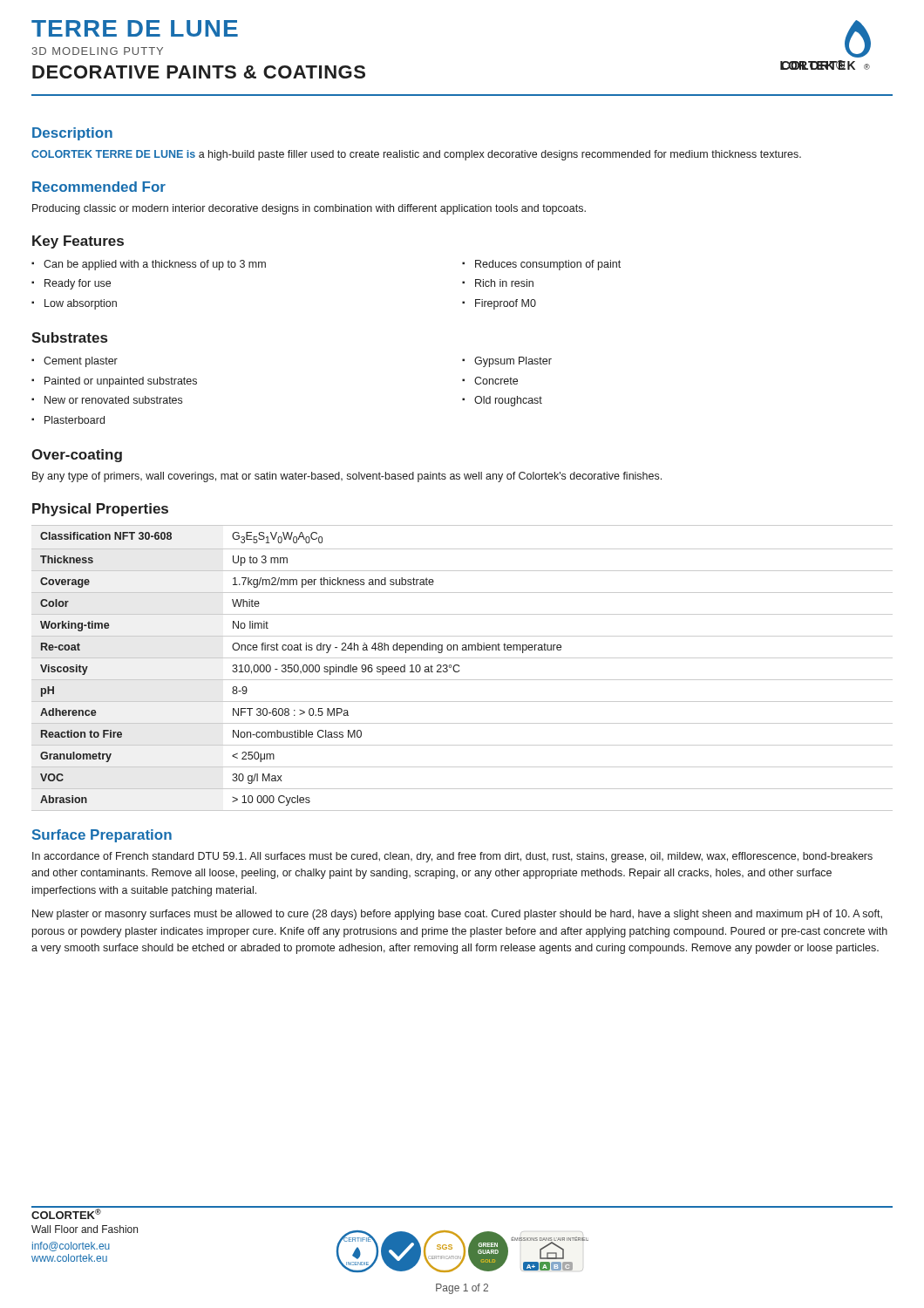
Task: Click on the list item containing "Fireproof M0"
Action: tap(505, 303)
